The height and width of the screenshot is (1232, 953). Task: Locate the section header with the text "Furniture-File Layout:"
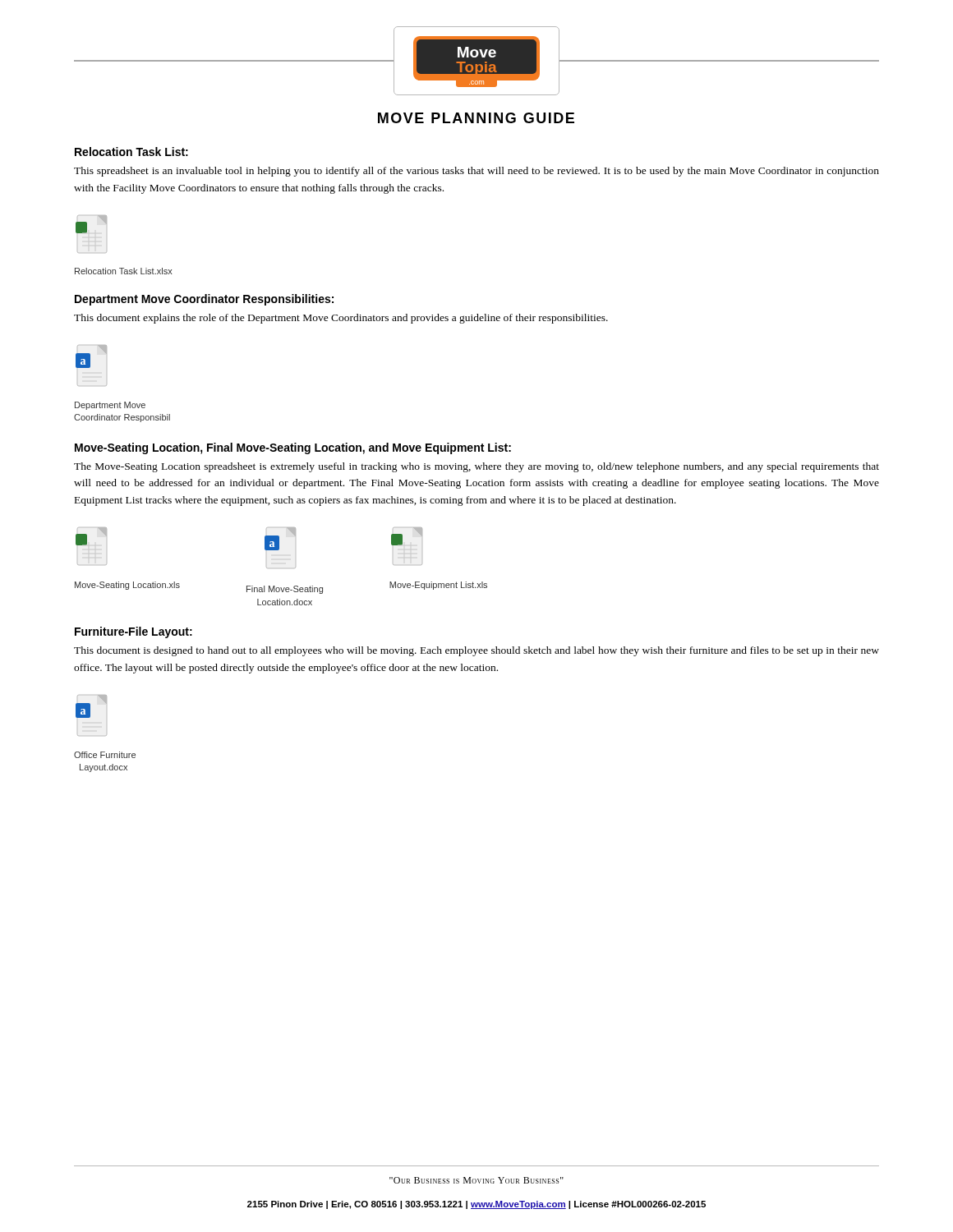point(133,632)
